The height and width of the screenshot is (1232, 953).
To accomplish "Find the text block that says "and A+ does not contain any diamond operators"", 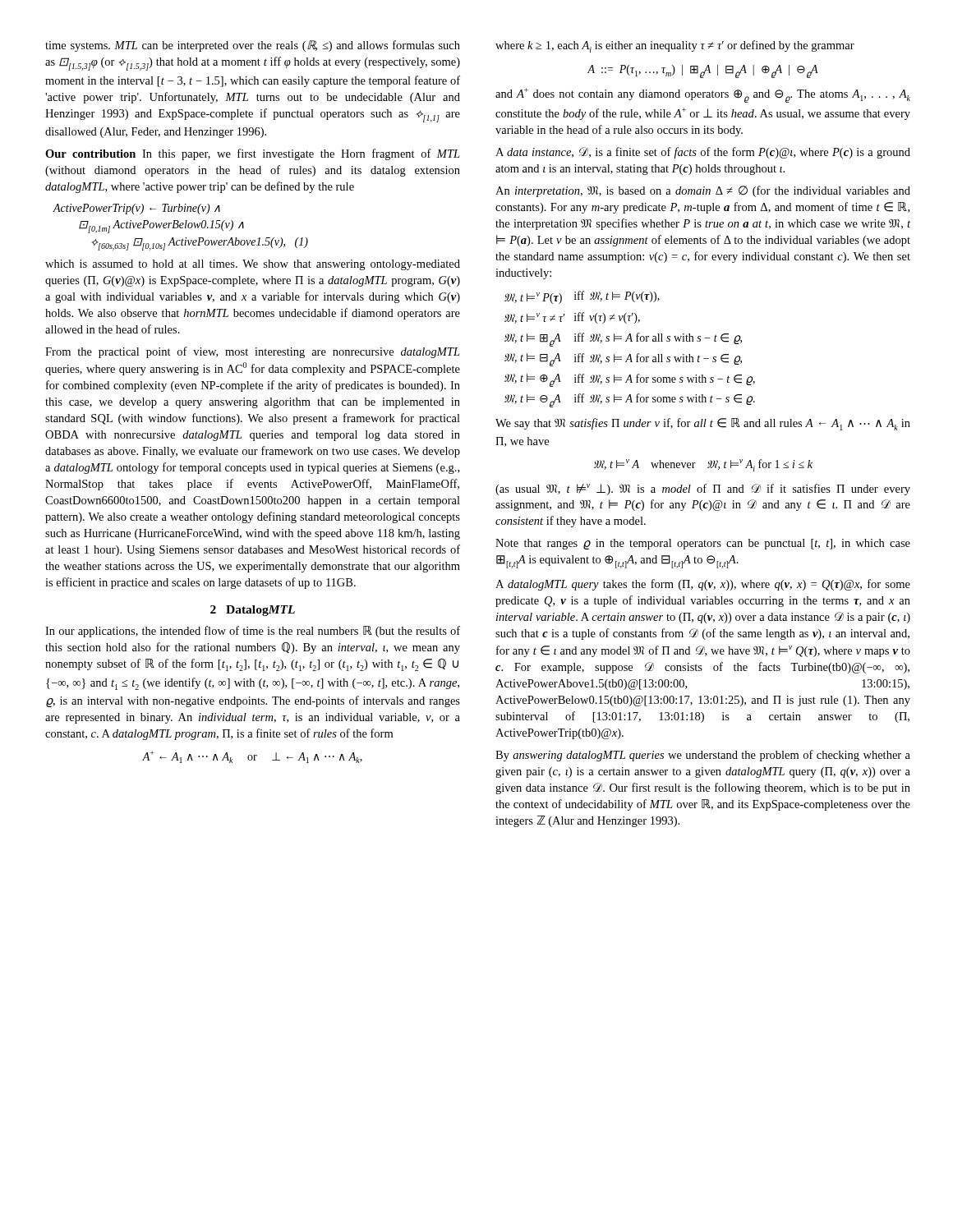I will (x=703, y=111).
